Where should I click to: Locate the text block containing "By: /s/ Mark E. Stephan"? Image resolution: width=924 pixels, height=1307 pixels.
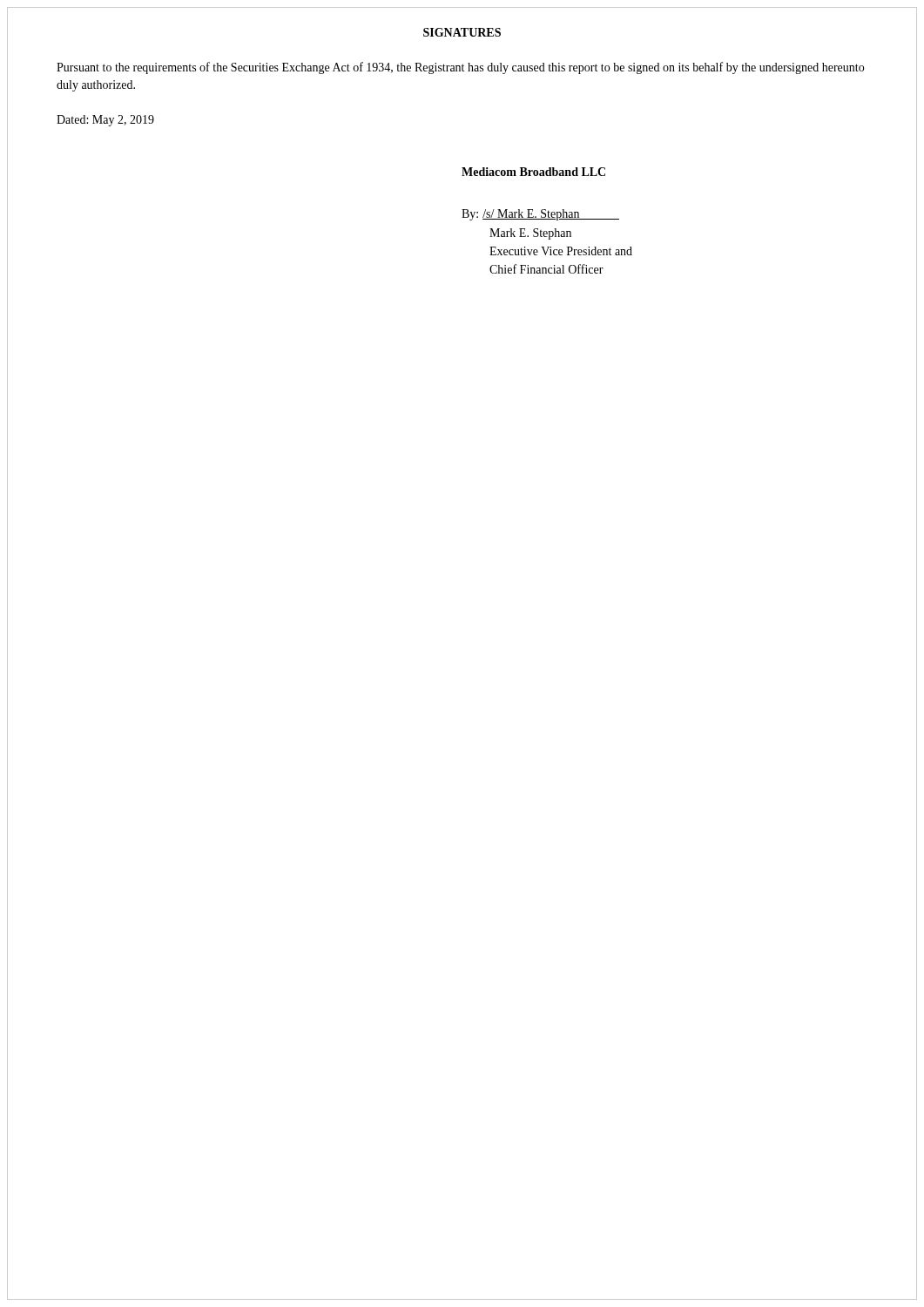[x=547, y=242]
